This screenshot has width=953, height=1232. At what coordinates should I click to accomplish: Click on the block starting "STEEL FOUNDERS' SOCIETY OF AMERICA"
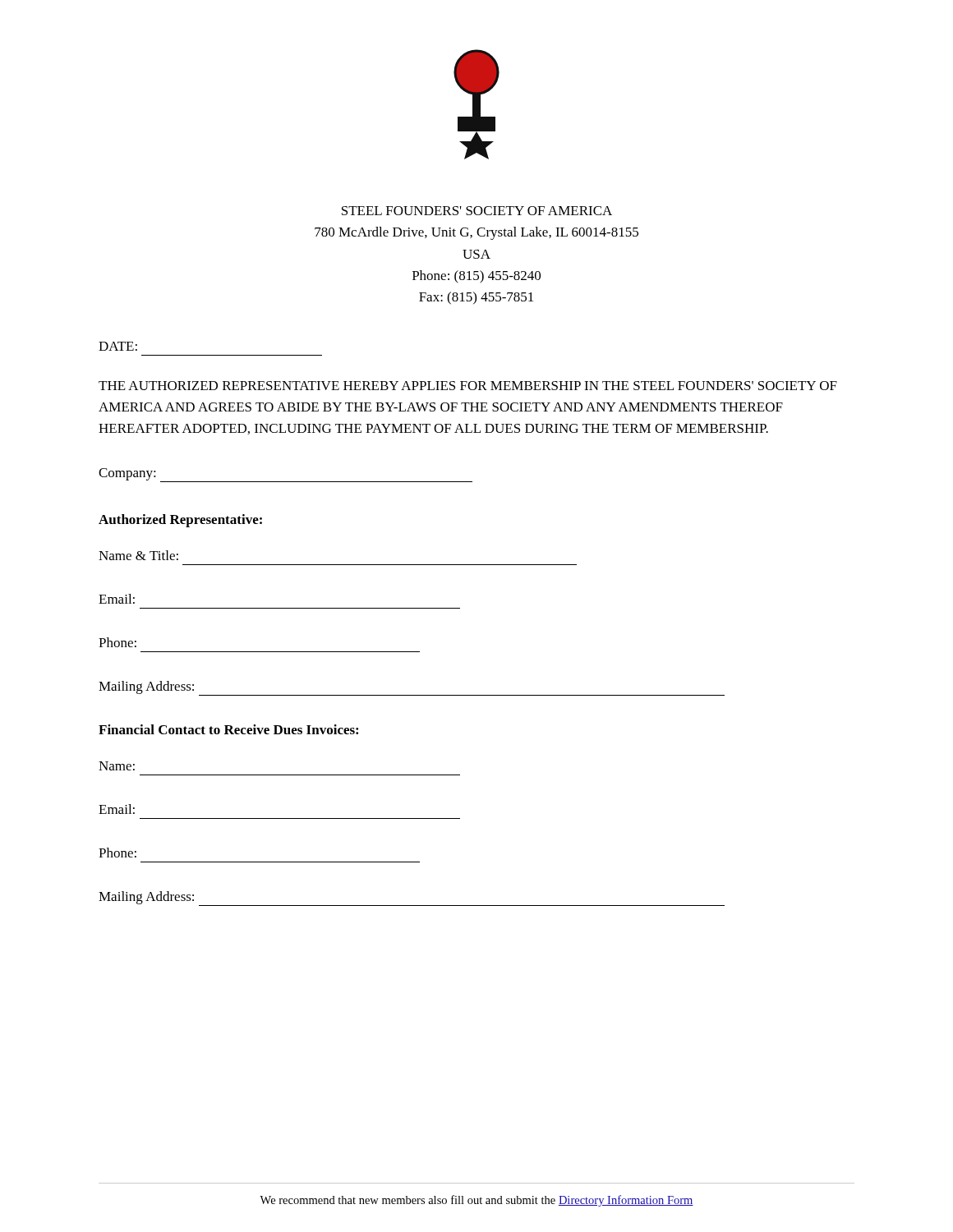tap(476, 254)
